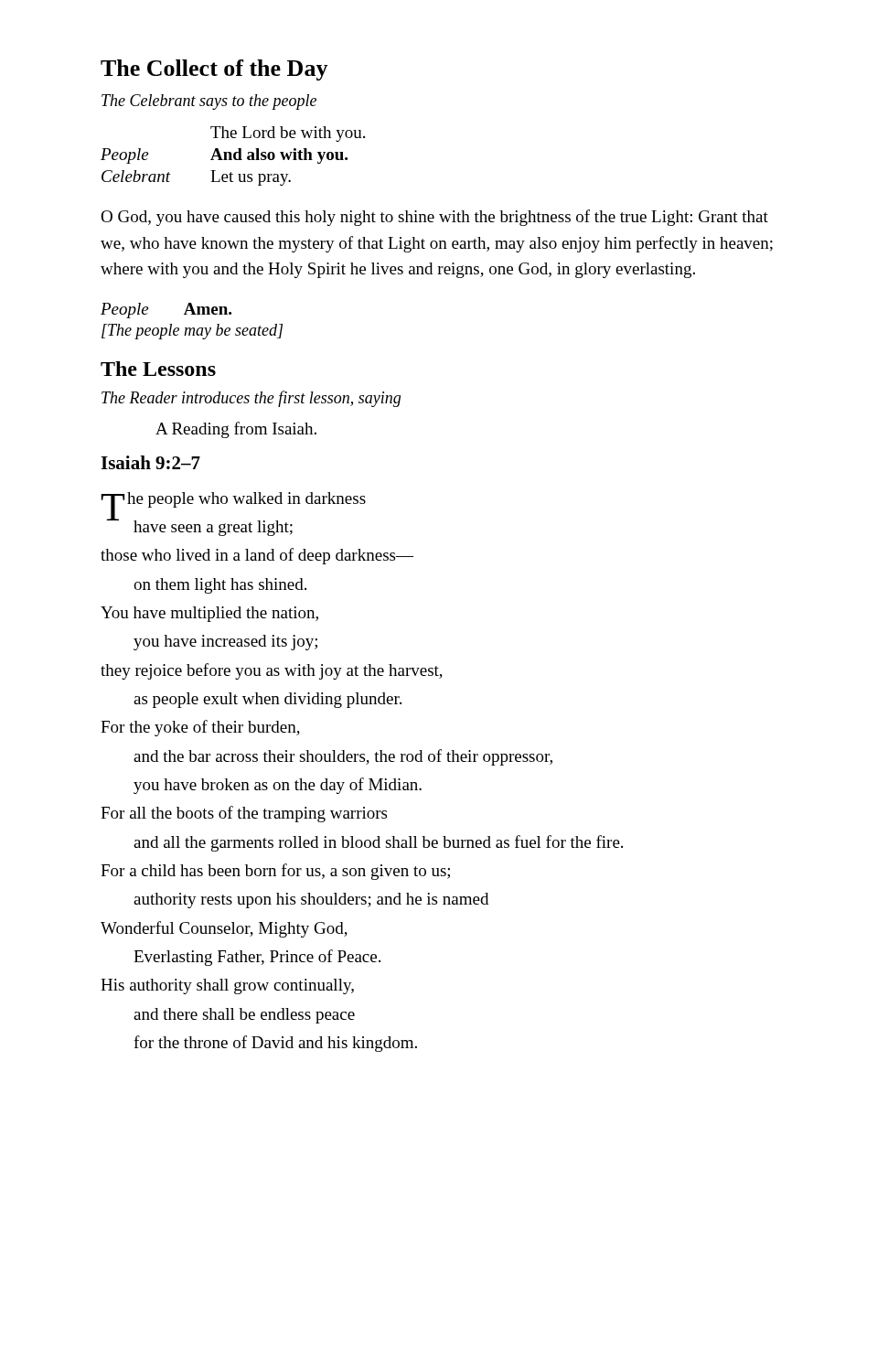Navigate to the region starting "Isaiah 9:2–7"
888x1372 pixels.
[x=151, y=462]
